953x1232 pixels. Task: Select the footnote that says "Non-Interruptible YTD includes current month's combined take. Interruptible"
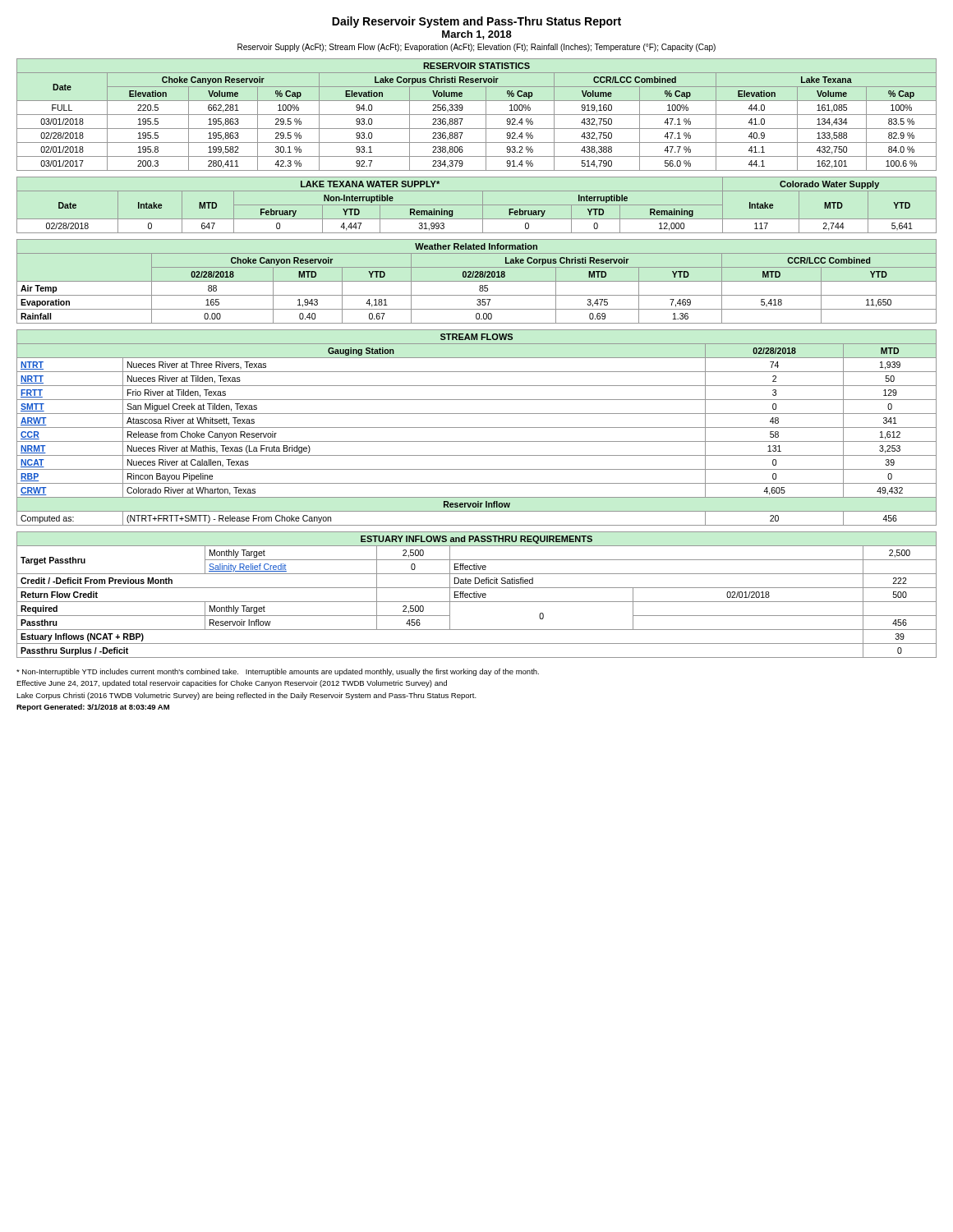(476, 690)
